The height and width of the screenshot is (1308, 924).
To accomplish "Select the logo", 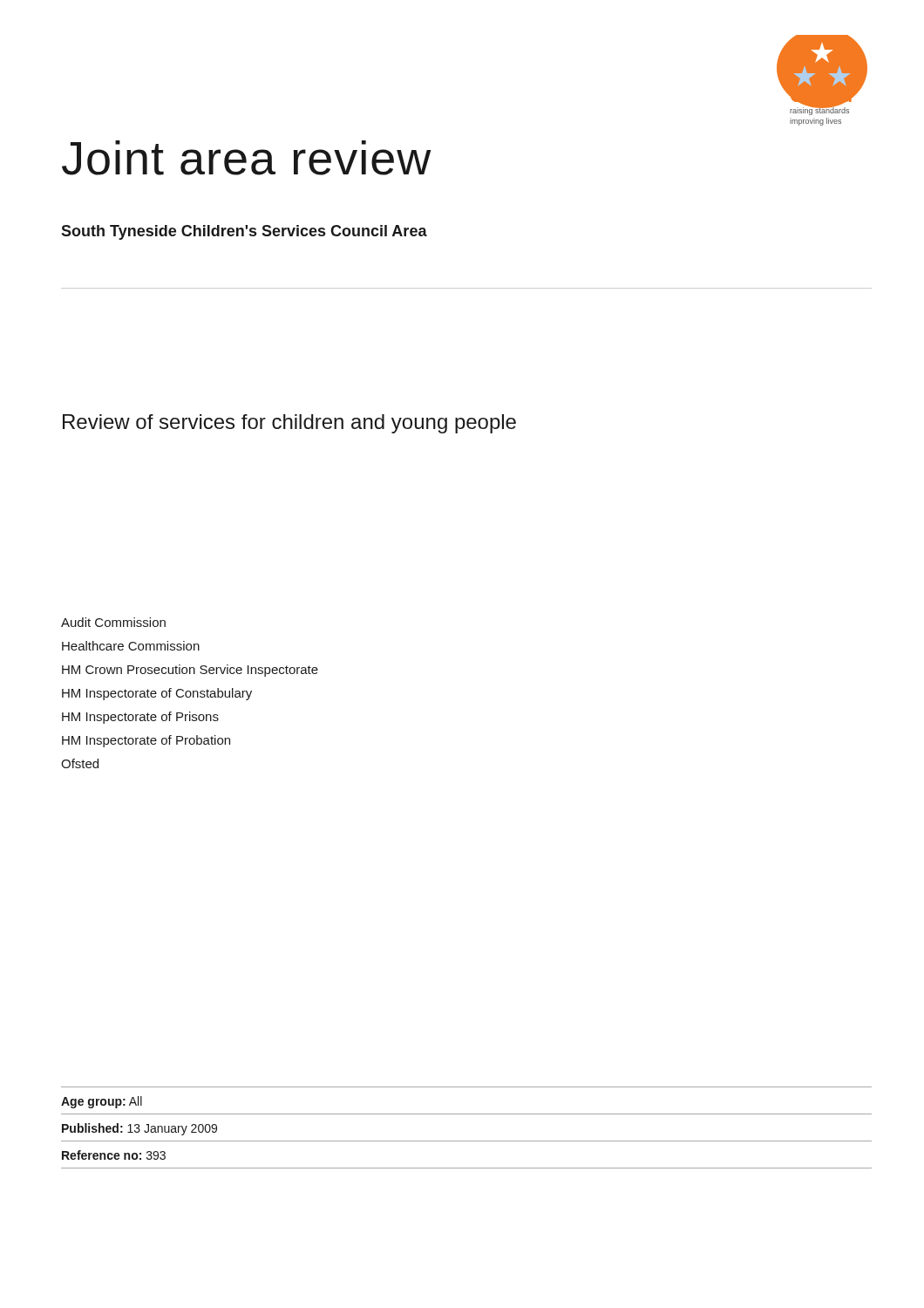I will (802, 82).
